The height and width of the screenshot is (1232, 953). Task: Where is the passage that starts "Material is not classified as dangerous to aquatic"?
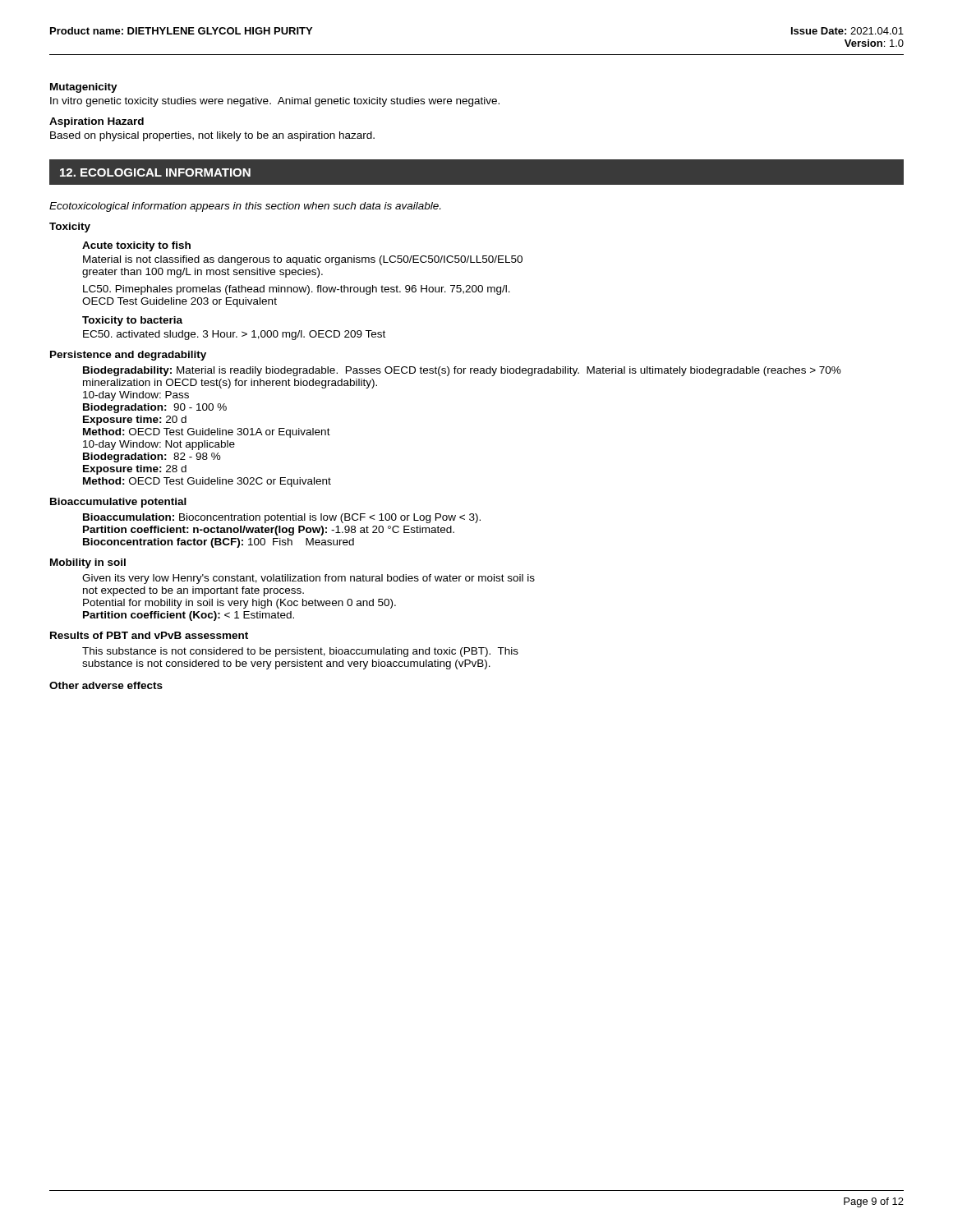point(303,265)
